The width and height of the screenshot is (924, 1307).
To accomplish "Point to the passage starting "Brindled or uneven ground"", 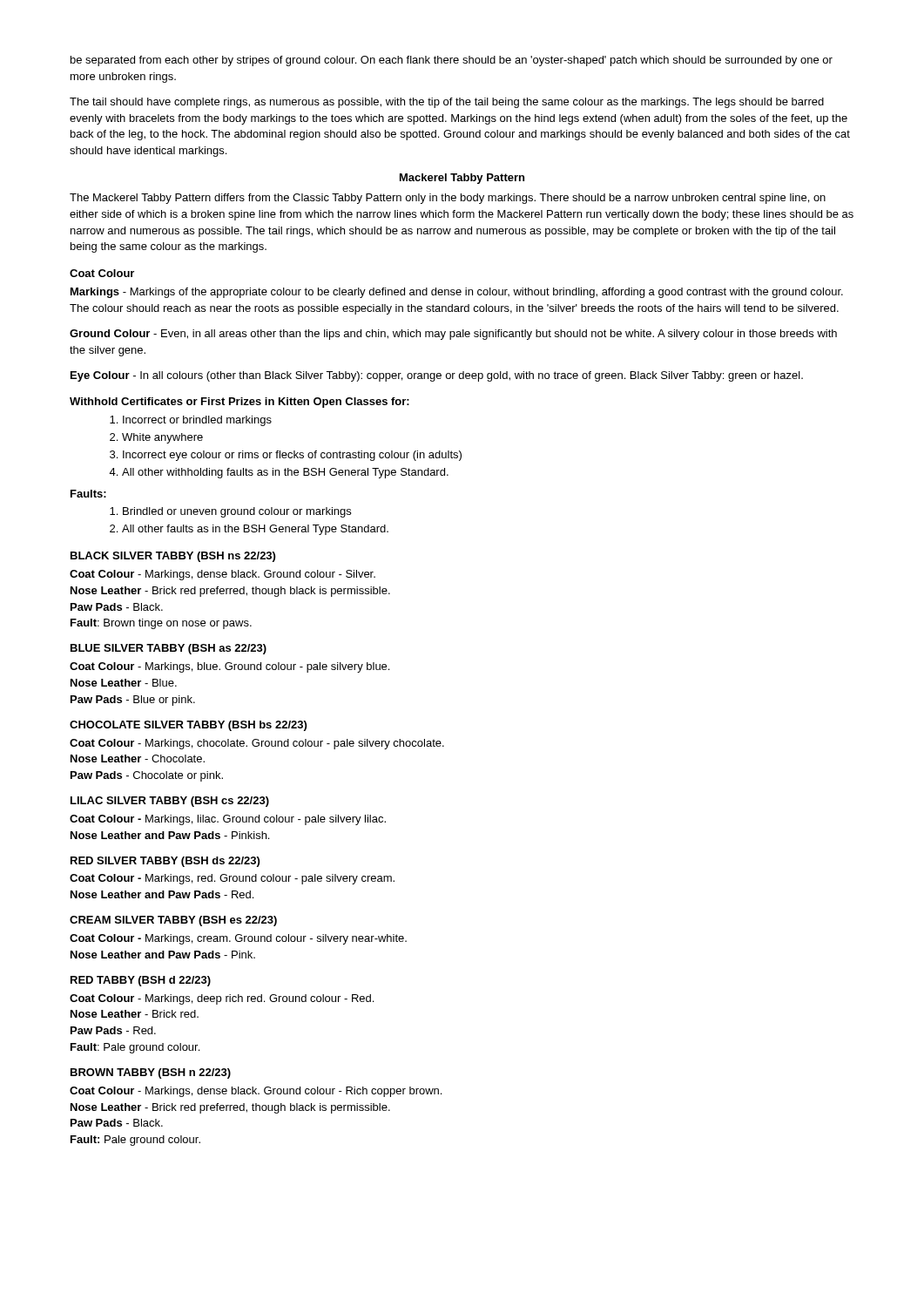I will 237,512.
